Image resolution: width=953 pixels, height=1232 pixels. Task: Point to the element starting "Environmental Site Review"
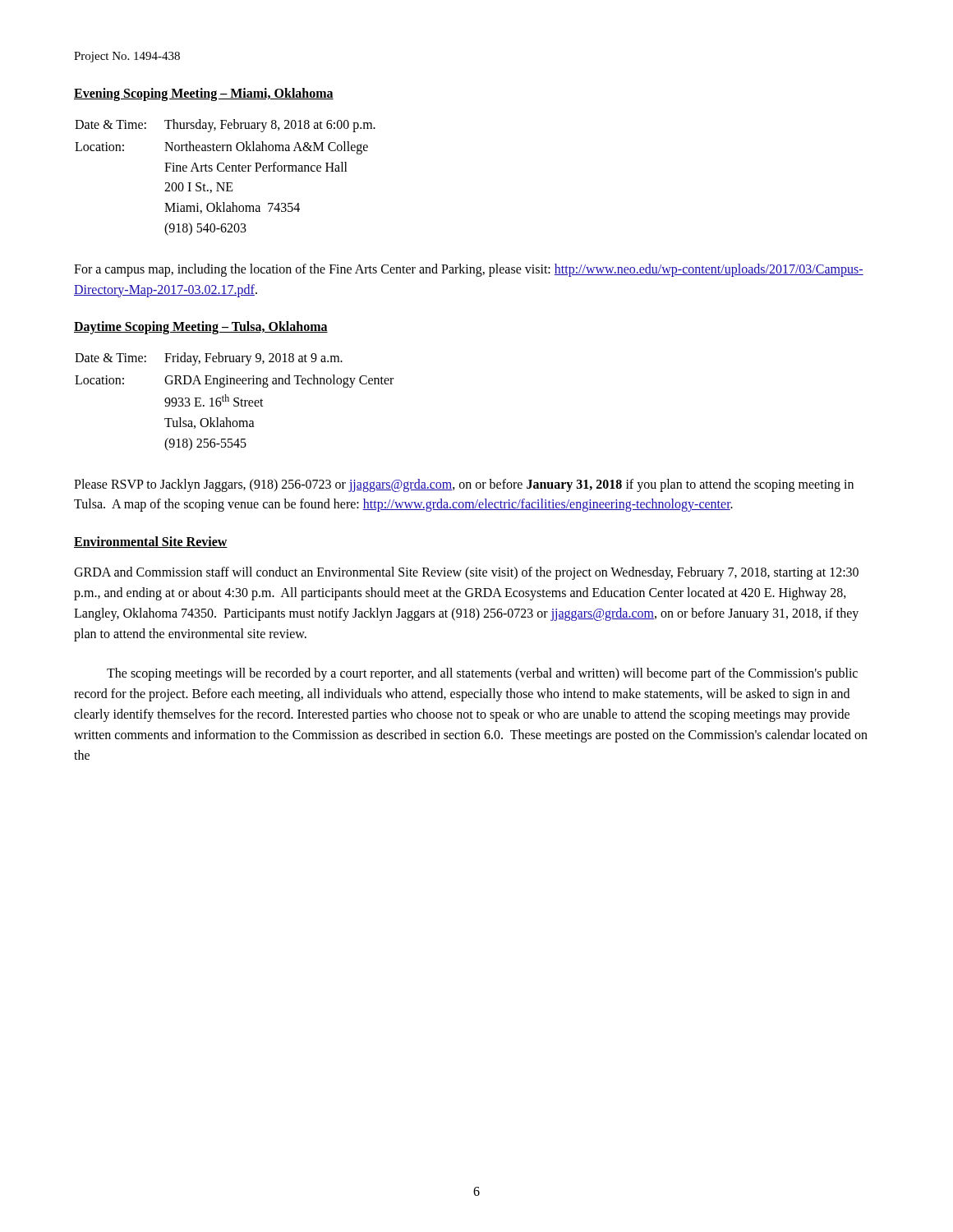click(x=150, y=542)
